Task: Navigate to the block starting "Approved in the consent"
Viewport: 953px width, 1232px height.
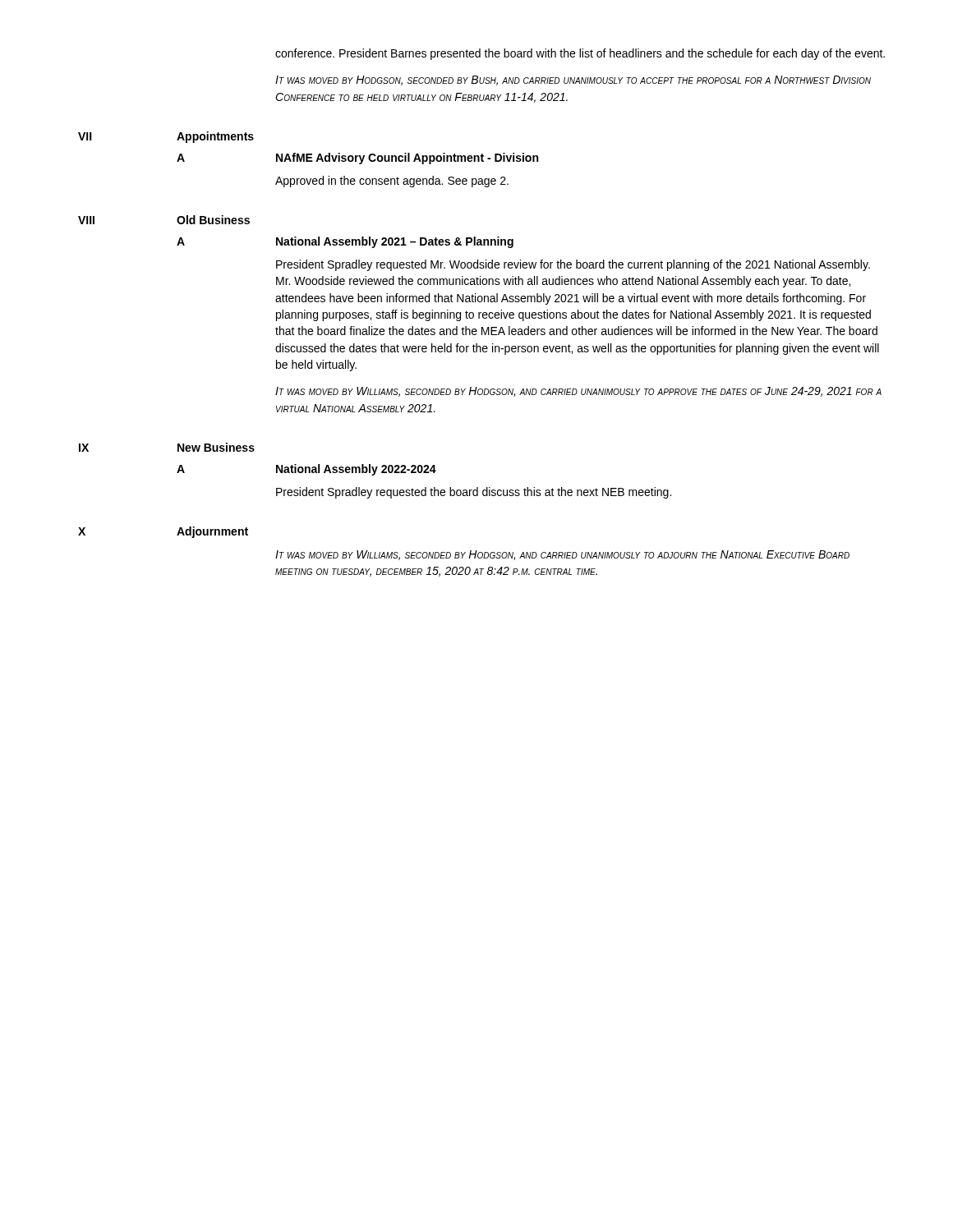Action: [392, 182]
